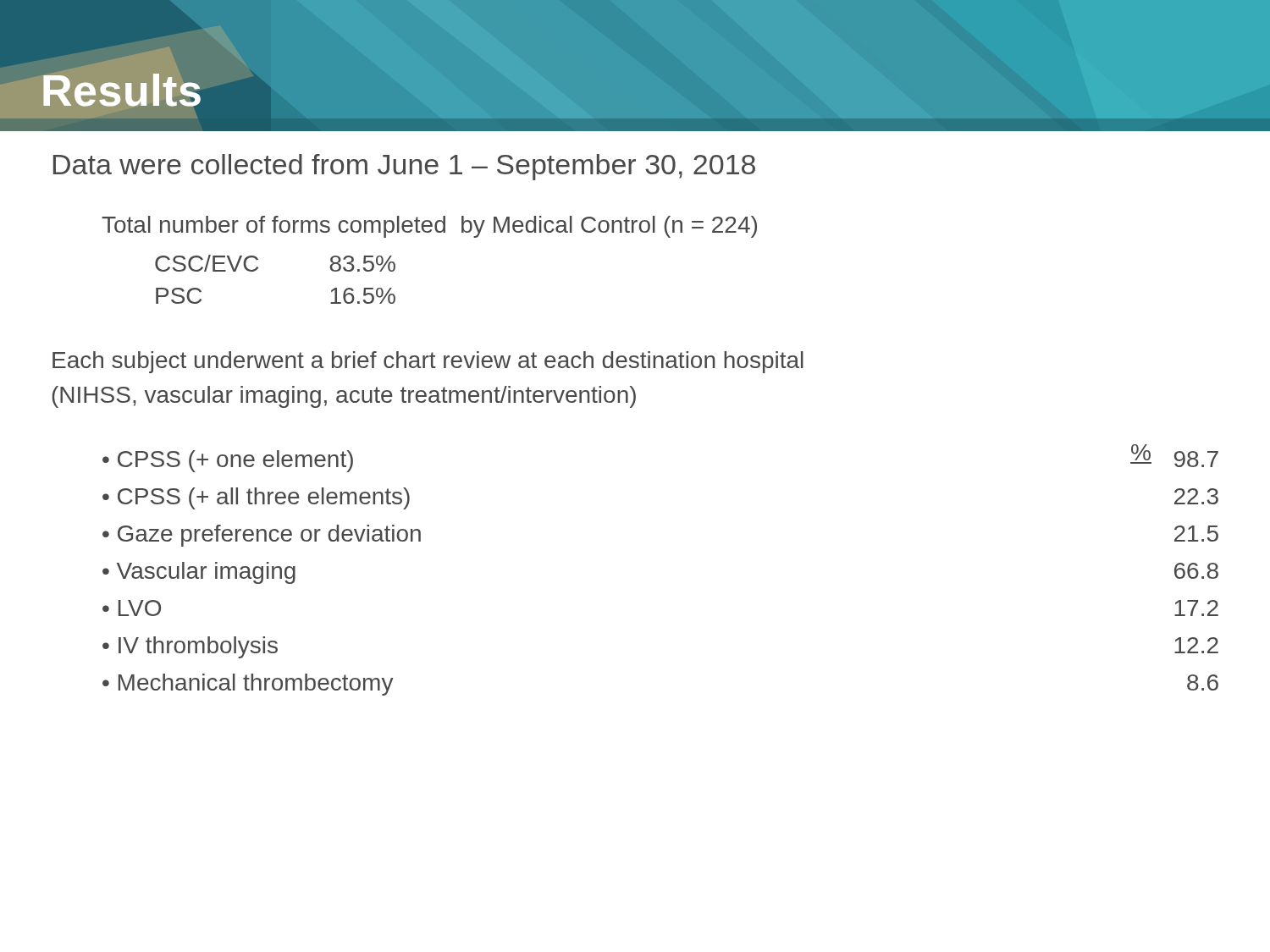
Task: Navigate to the text starting "IV thrombolysis 12.2"
Action: pyautogui.click(x=196, y=647)
